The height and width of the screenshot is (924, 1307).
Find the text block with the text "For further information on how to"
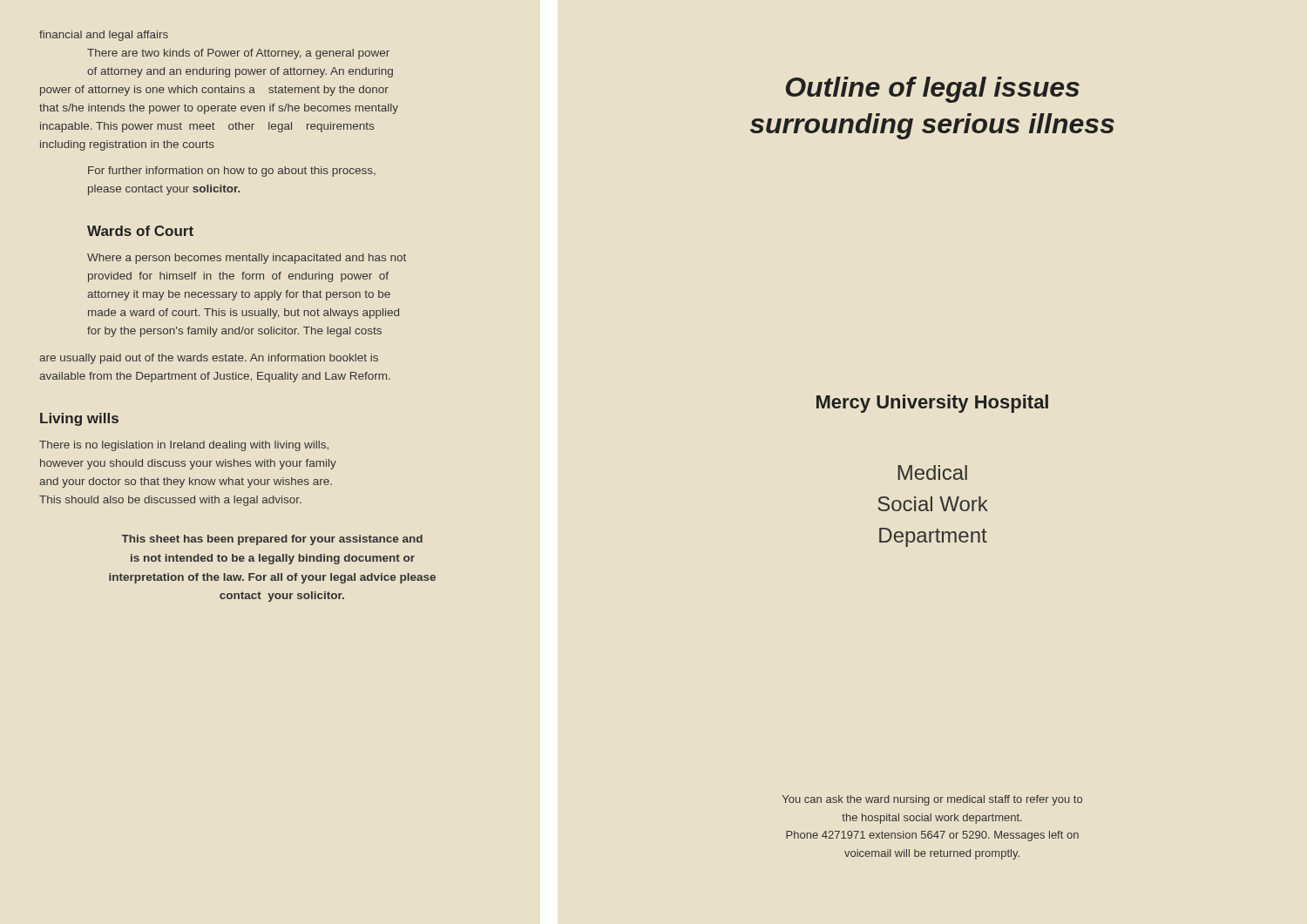point(232,180)
